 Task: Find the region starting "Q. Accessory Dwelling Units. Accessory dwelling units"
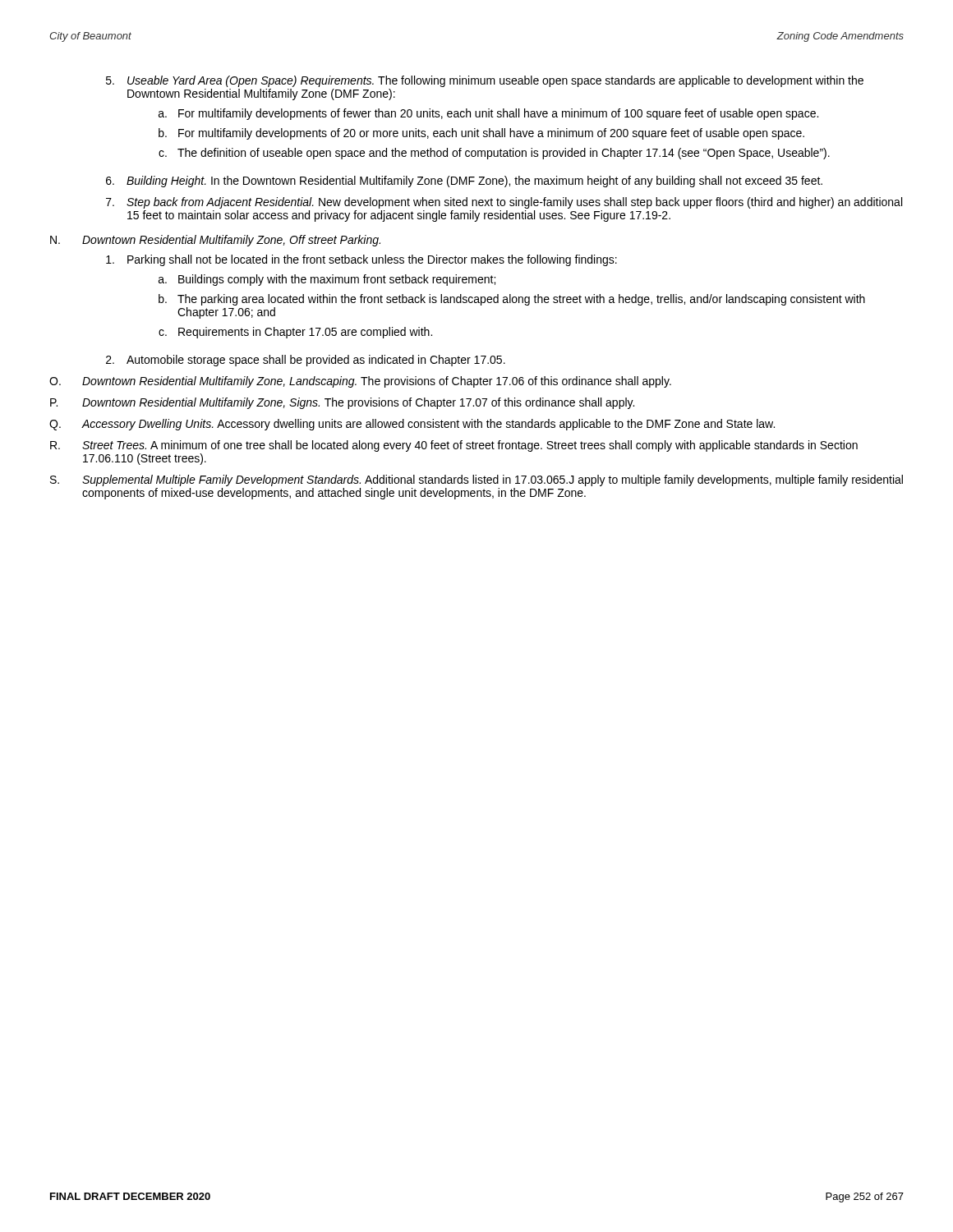[x=476, y=424]
